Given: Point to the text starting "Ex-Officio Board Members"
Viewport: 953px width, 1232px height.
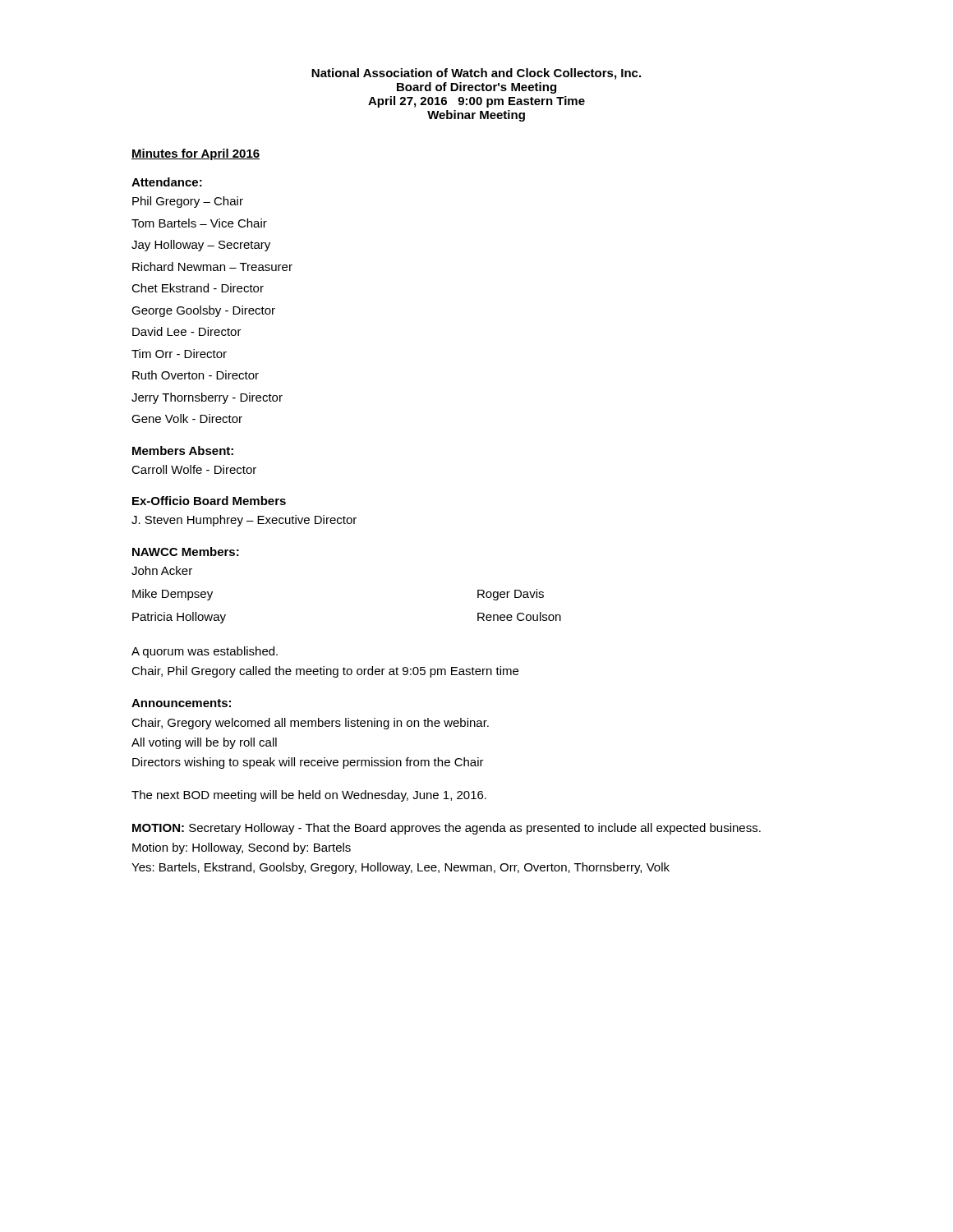Looking at the screenshot, I should coord(209,501).
